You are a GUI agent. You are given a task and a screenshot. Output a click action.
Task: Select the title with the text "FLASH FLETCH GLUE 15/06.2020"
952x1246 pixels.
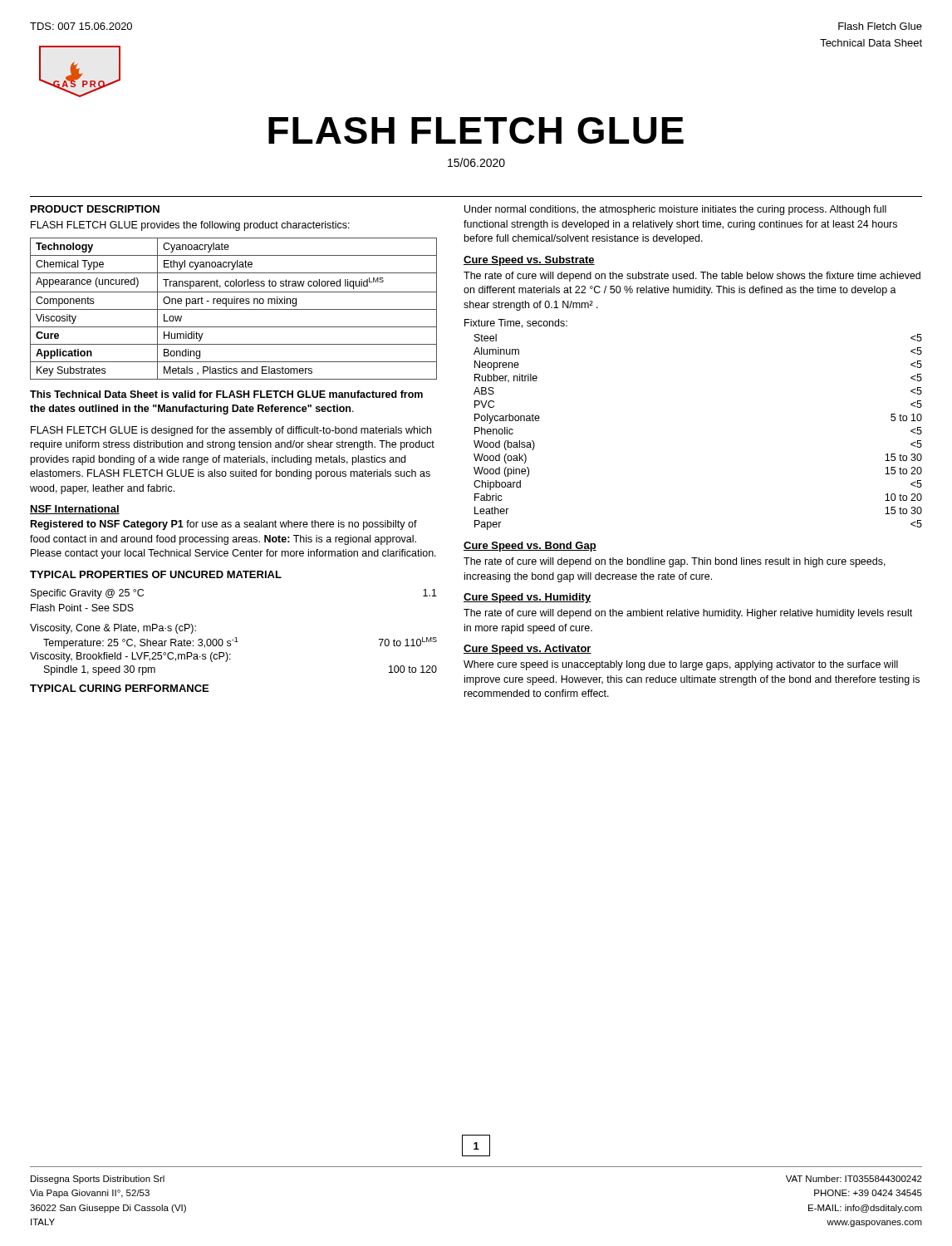(476, 139)
